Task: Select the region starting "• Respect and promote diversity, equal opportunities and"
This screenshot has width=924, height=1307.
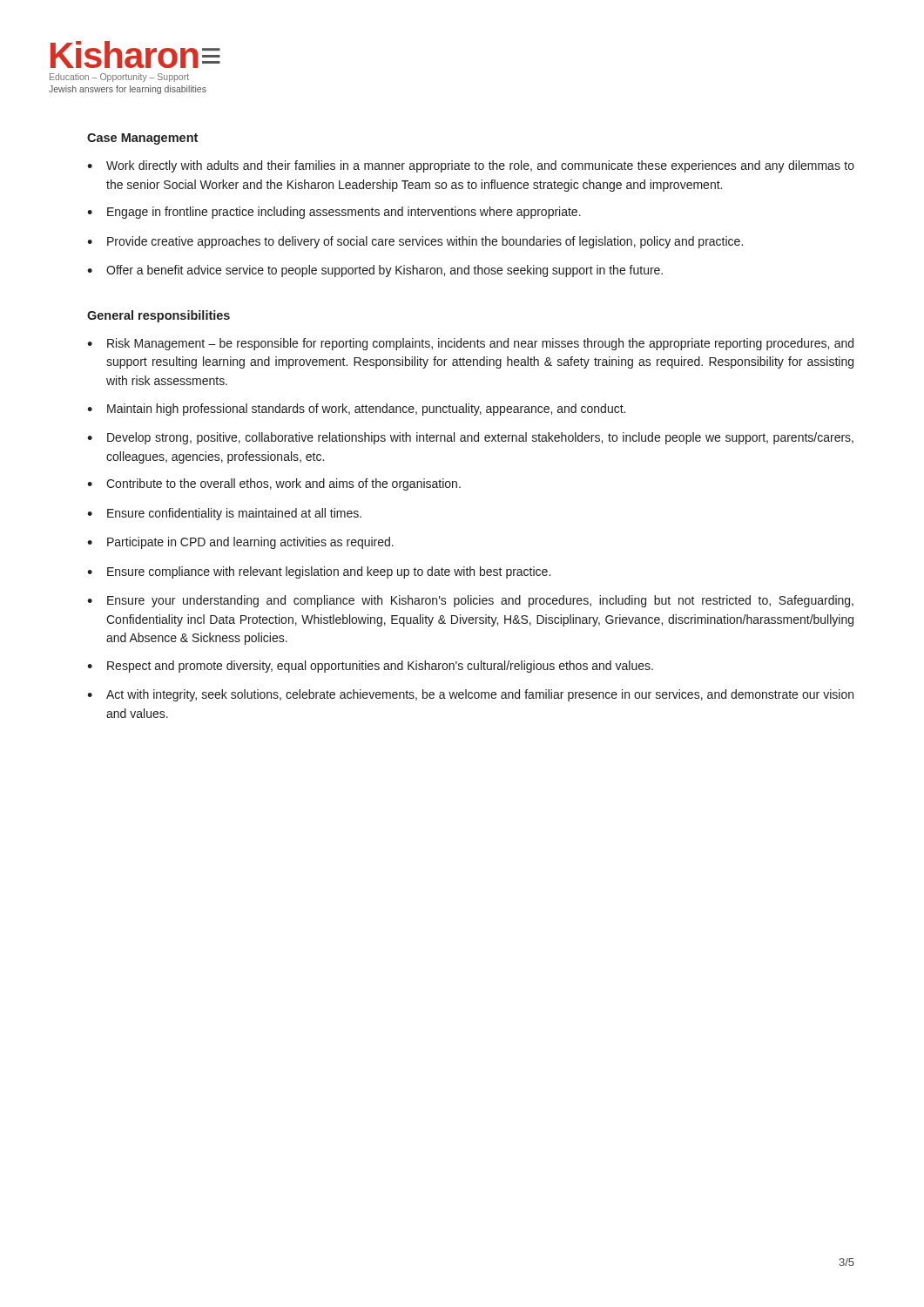Action: [x=371, y=667]
